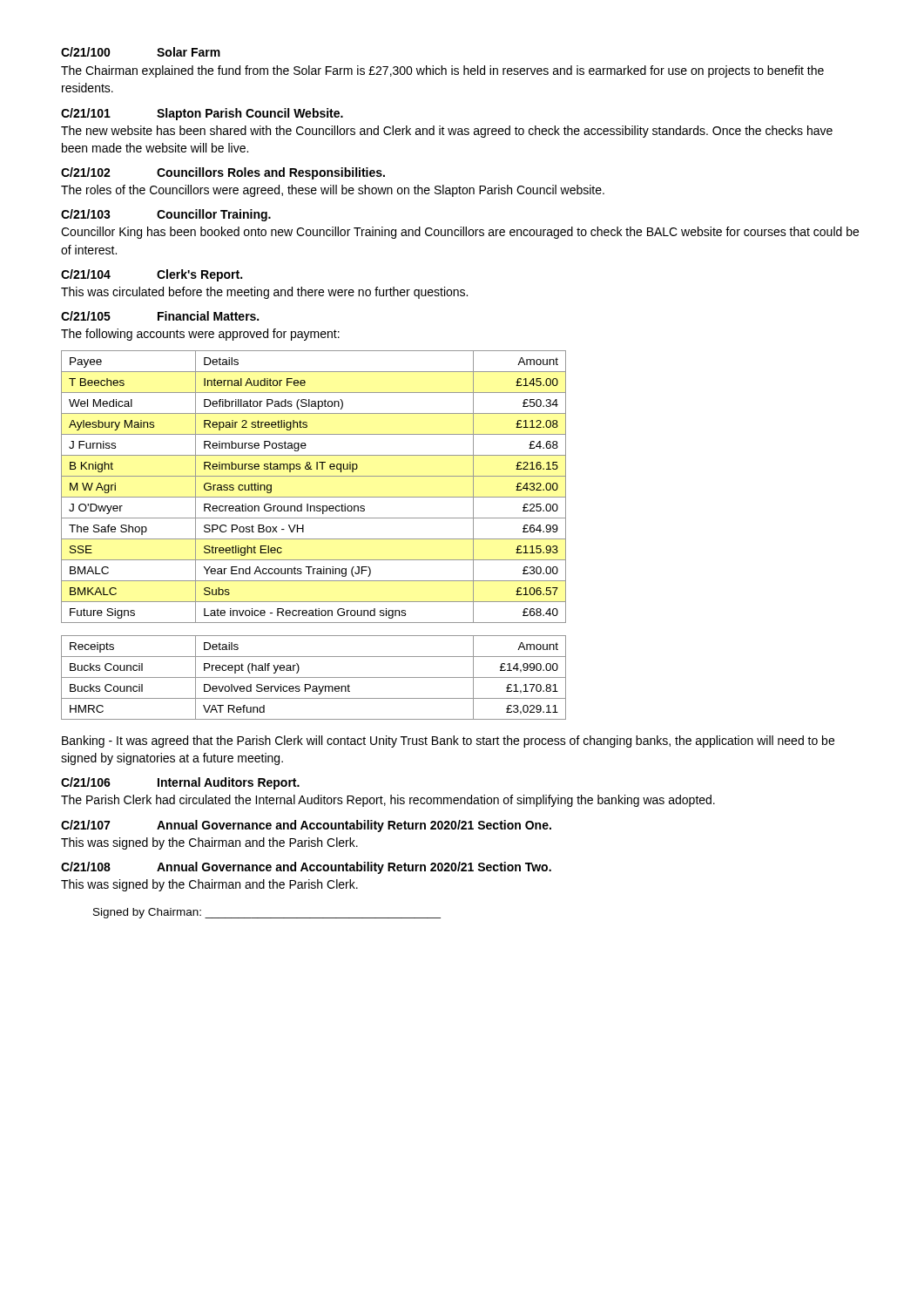
Task: Select the region starting "C/21/101 Slapton Parish Council Website."
Action: tap(202, 113)
